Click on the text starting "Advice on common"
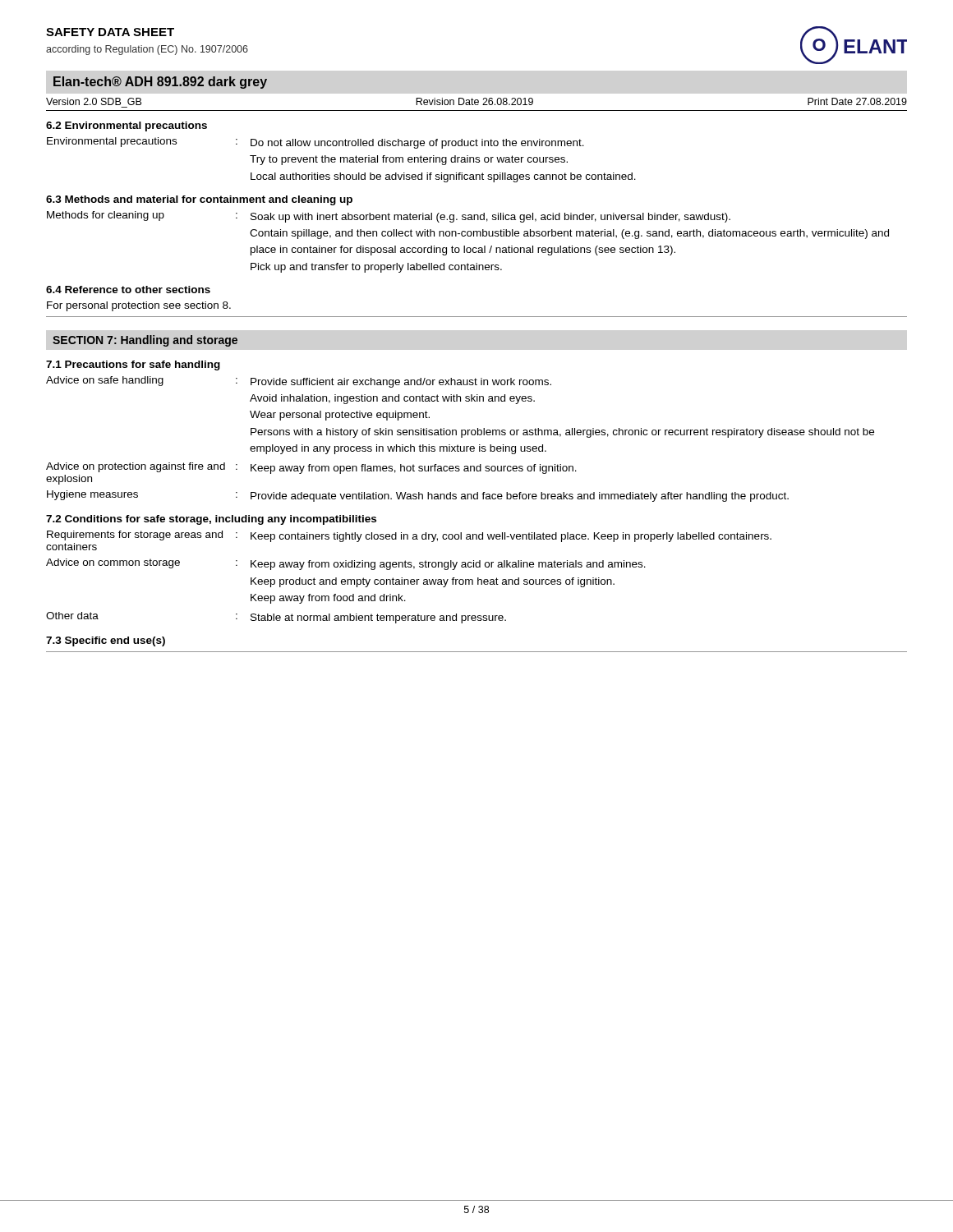This screenshot has width=953, height=1232. click(476, 581)
